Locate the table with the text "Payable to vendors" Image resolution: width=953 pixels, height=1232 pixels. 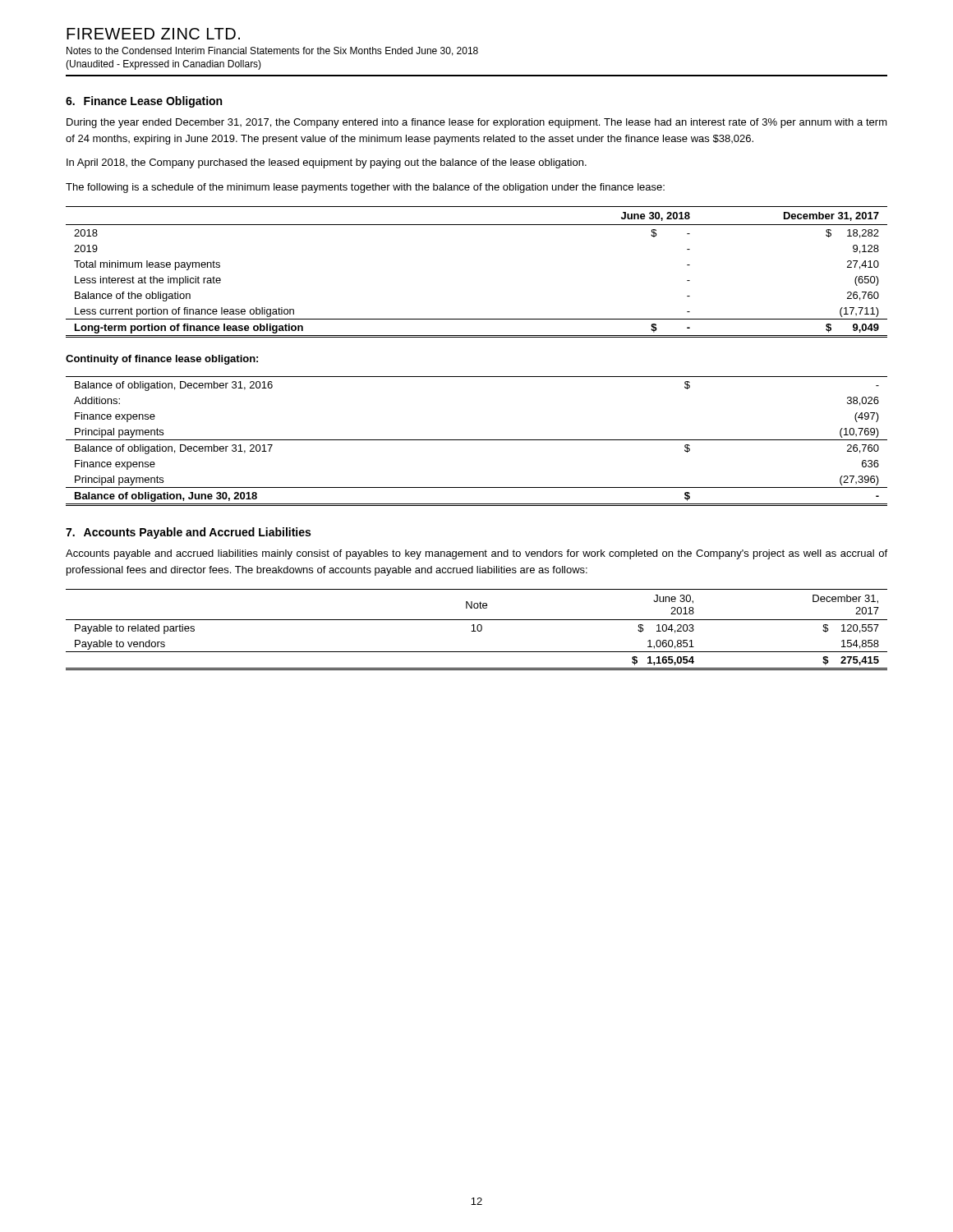tap(476, 630)
